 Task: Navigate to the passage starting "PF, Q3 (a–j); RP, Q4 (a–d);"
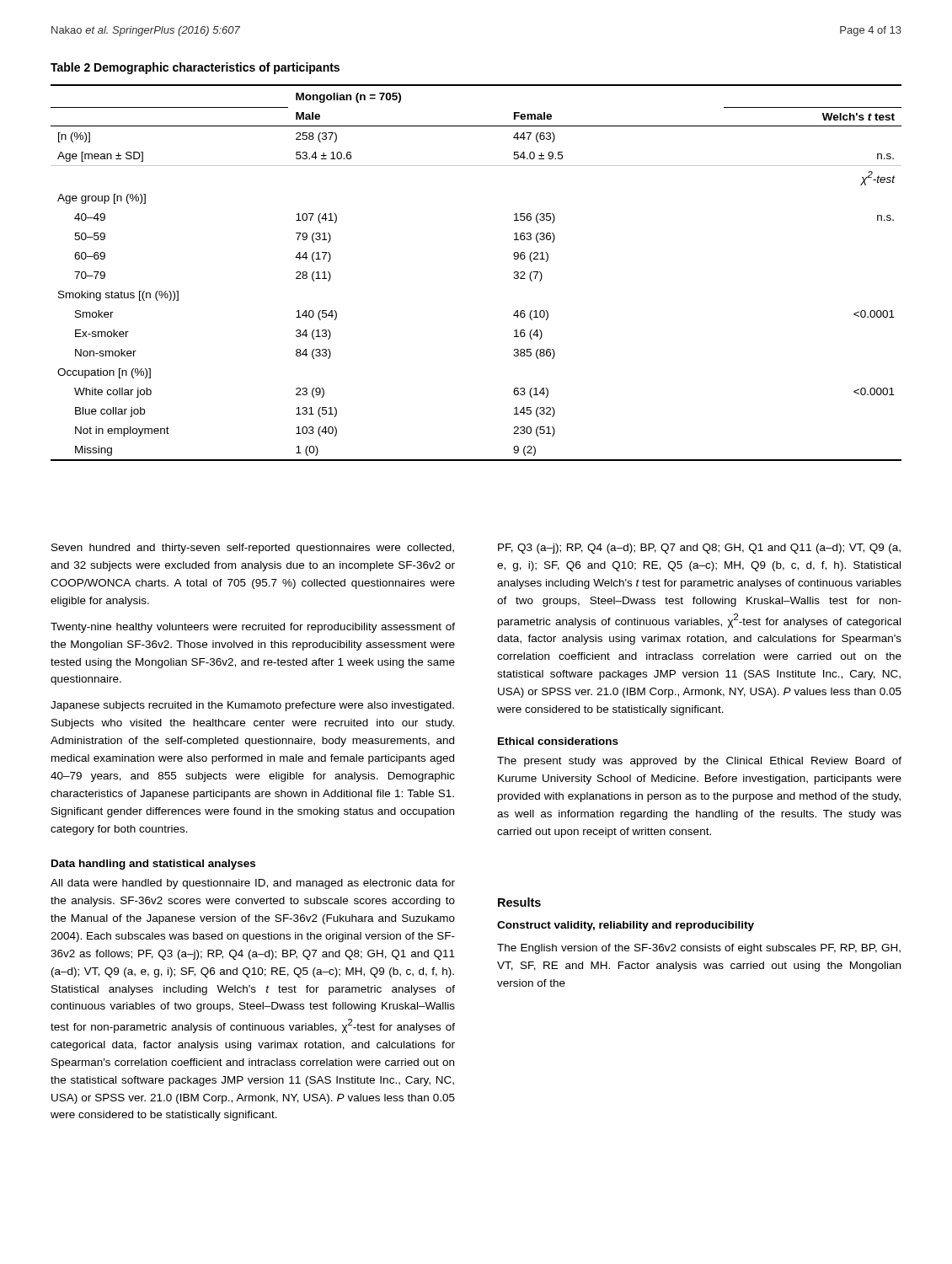pyautogui.click(x=699, y=629)
